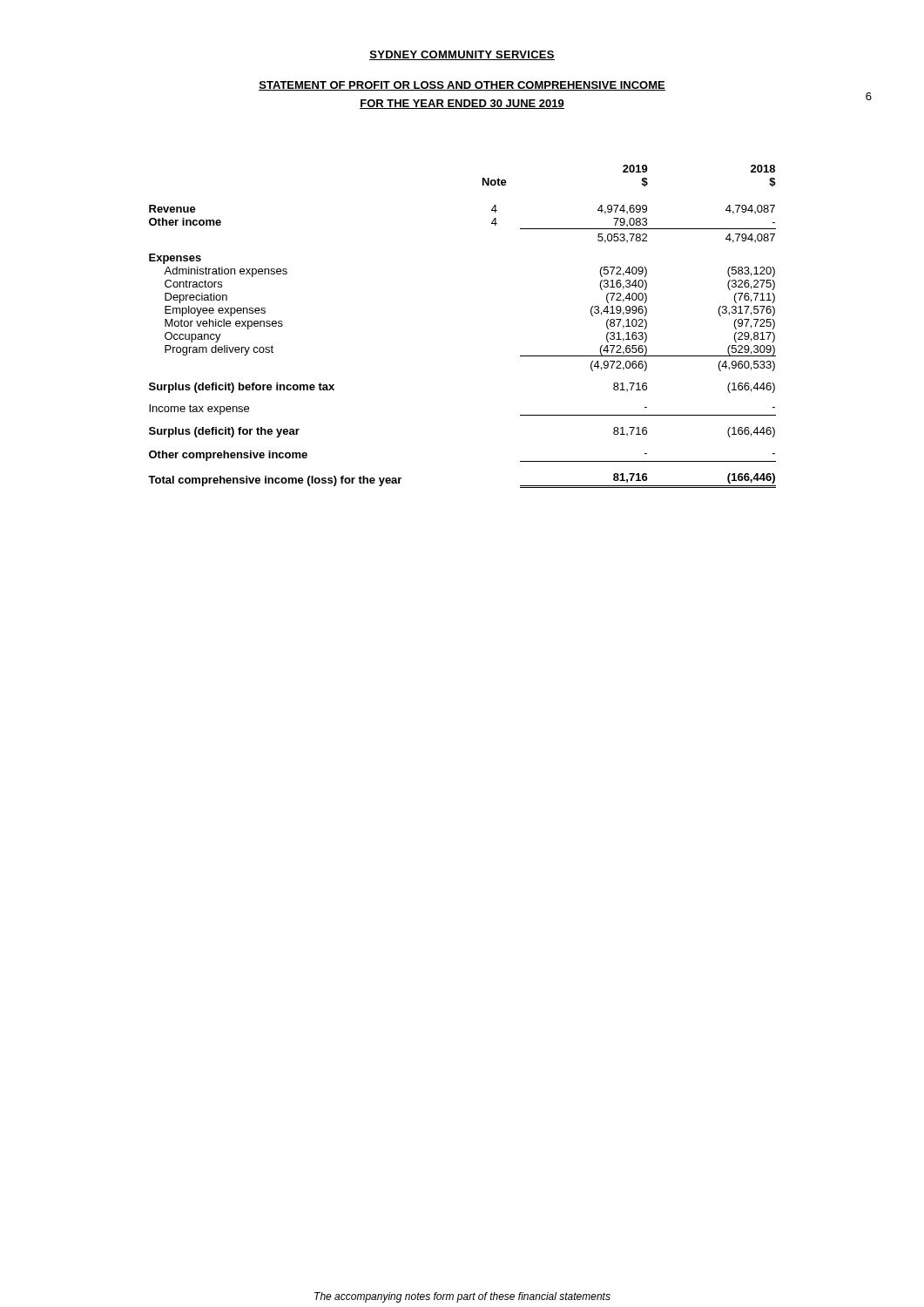Where is the section header that starts "STATEMENT OF PROFIT OR LOSS AND"?
Image resolution: width=924 pixels, height=1307 pixels.
coord(462,94)
